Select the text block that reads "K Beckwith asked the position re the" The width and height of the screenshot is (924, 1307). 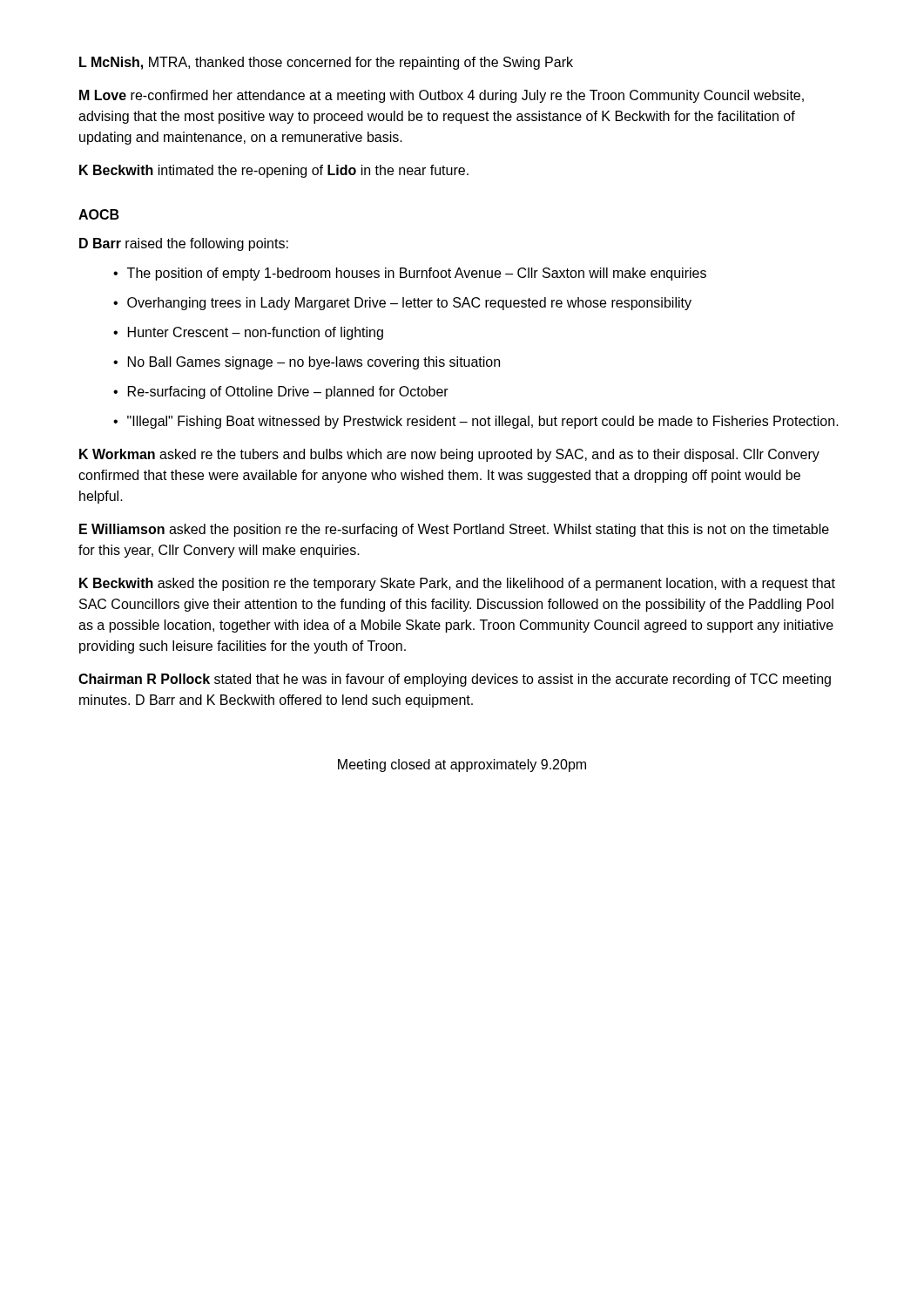pos(457,615)
